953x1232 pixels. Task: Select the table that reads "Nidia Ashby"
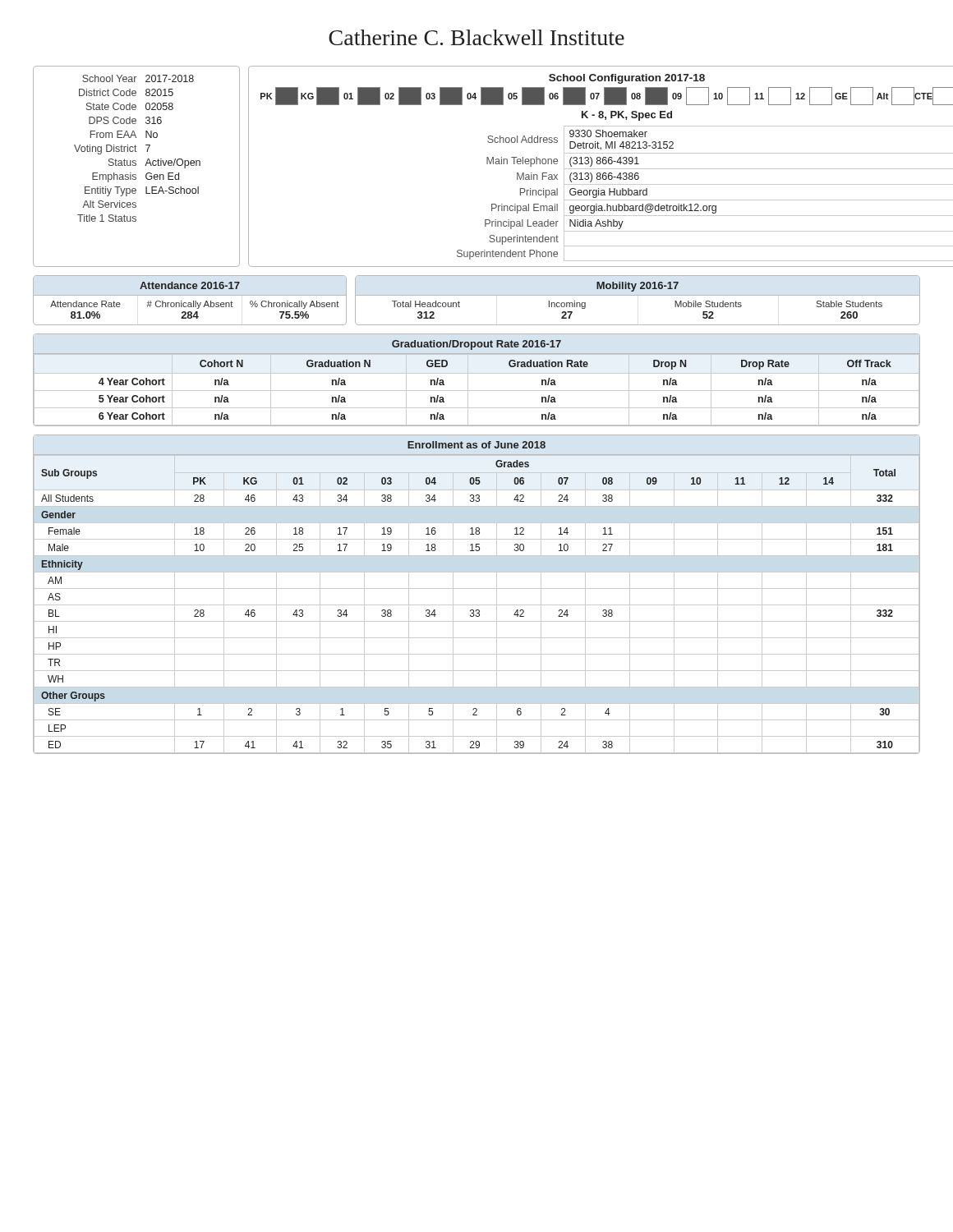click(605, 193)
